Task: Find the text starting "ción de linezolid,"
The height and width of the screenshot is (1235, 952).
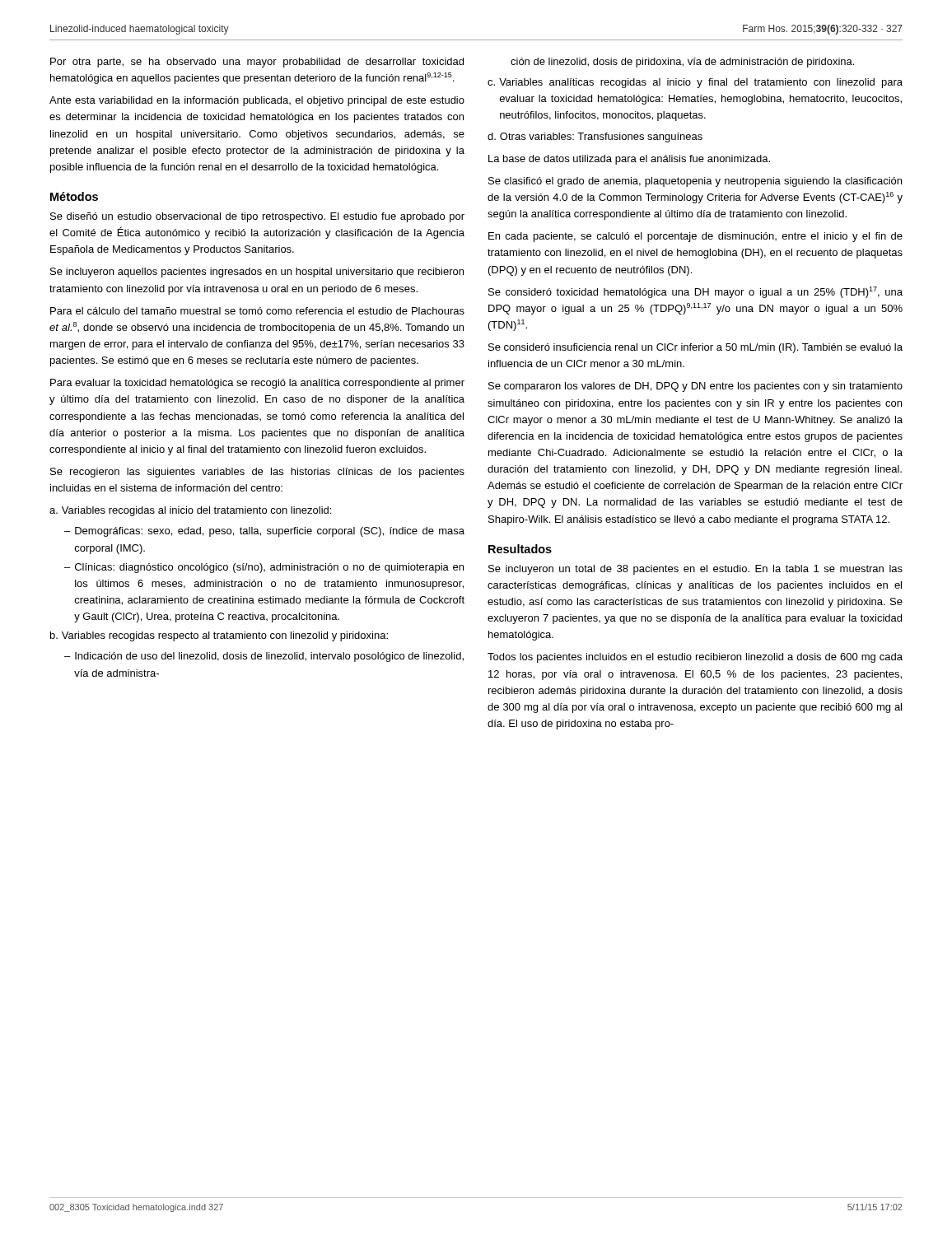Action: click(x=683, y=61)
